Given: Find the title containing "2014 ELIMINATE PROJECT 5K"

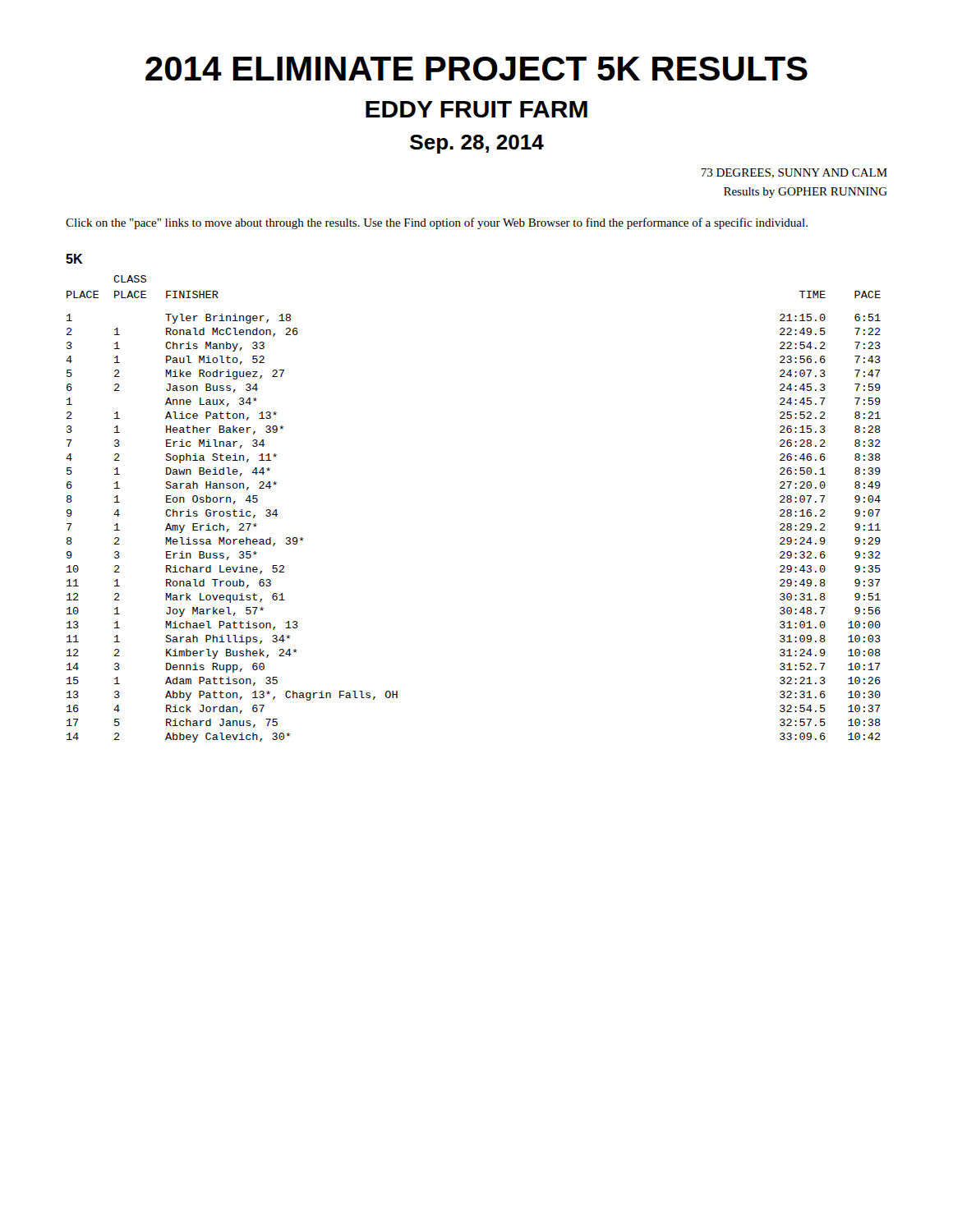Looking at the screenshot, I should tap(476, 69).
